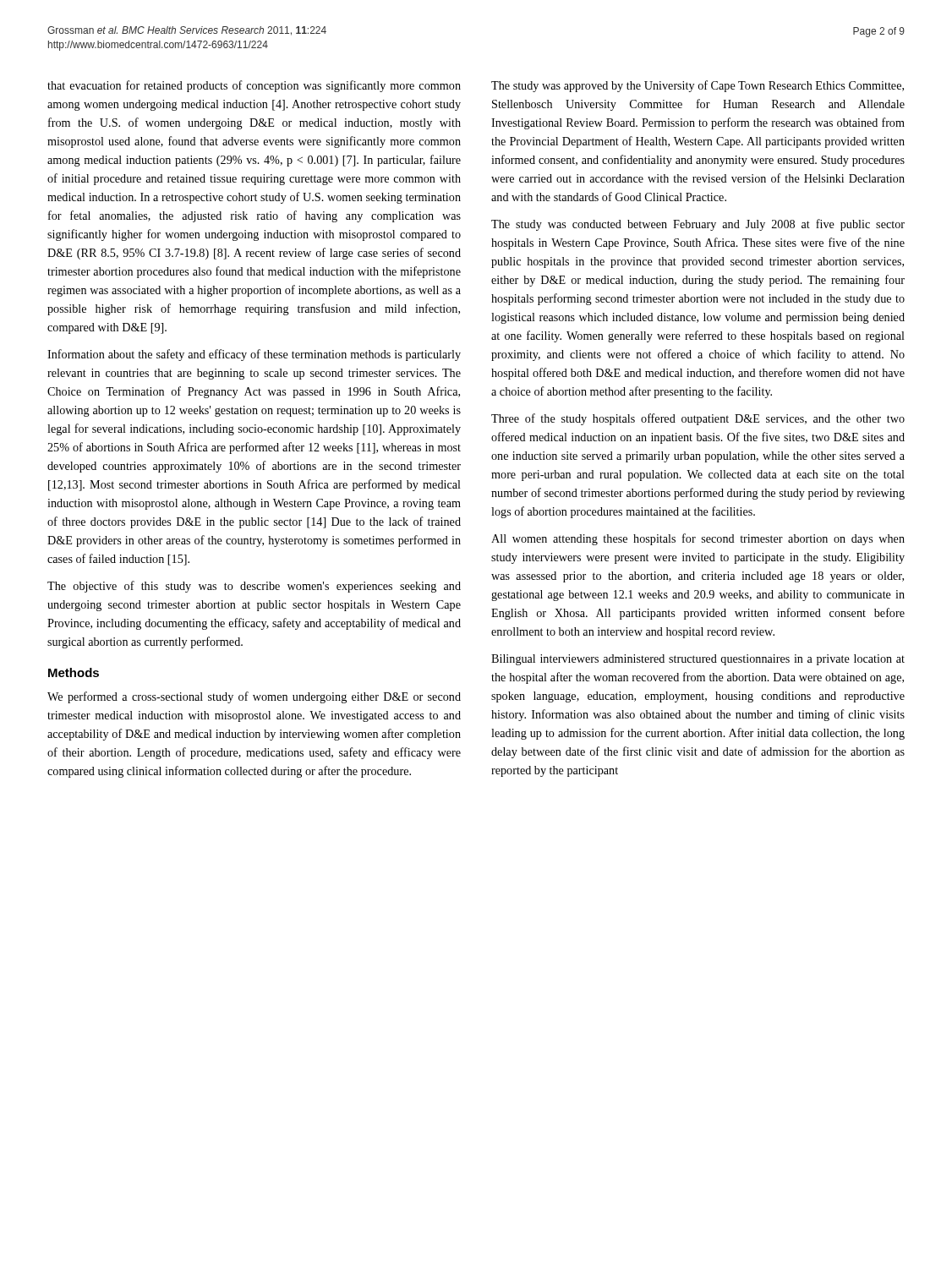Where is the passage that starts "The objective of this"?
952x1268 pixels.
coord(254,614)
